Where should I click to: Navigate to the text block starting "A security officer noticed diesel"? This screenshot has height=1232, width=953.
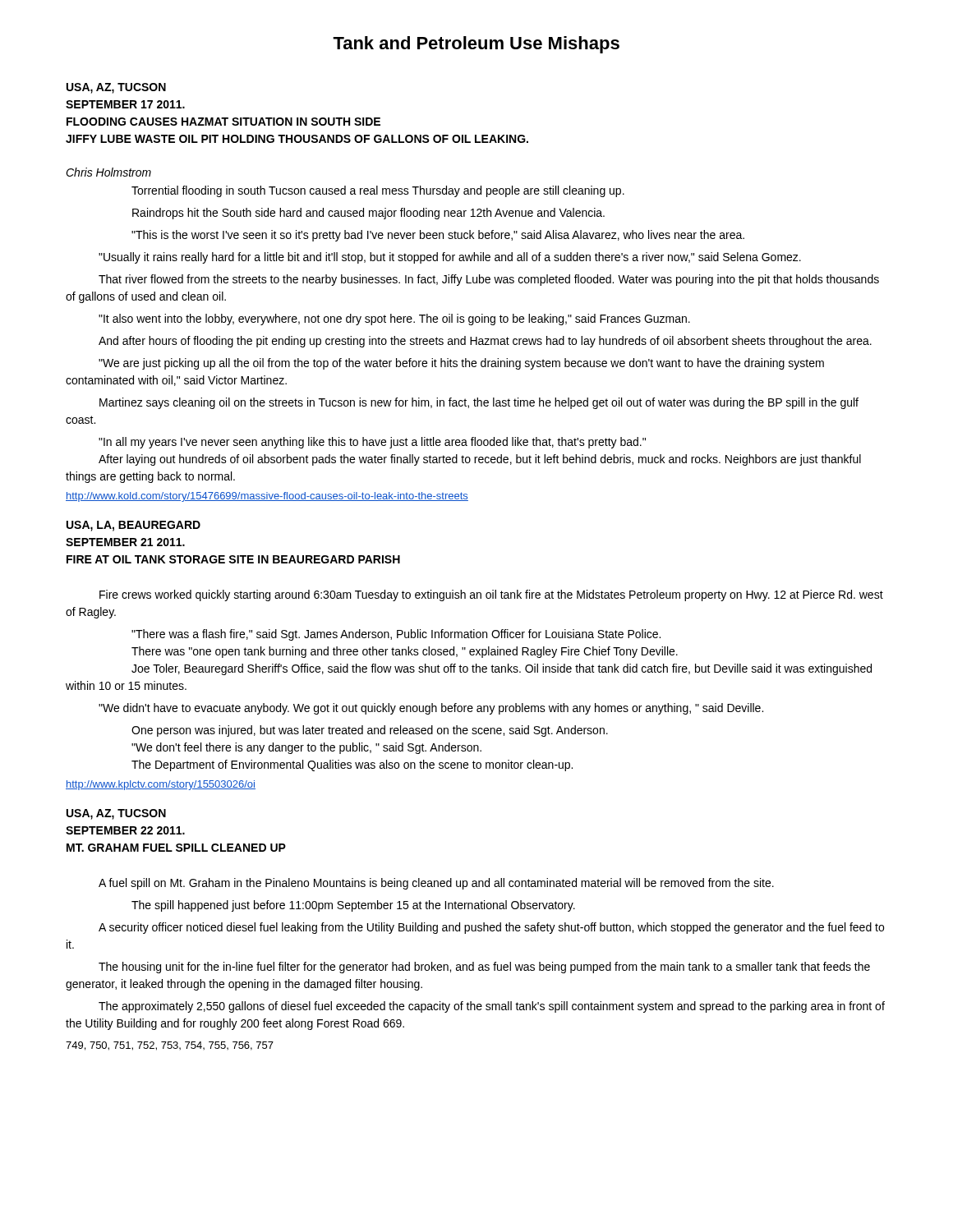(476, 936)
